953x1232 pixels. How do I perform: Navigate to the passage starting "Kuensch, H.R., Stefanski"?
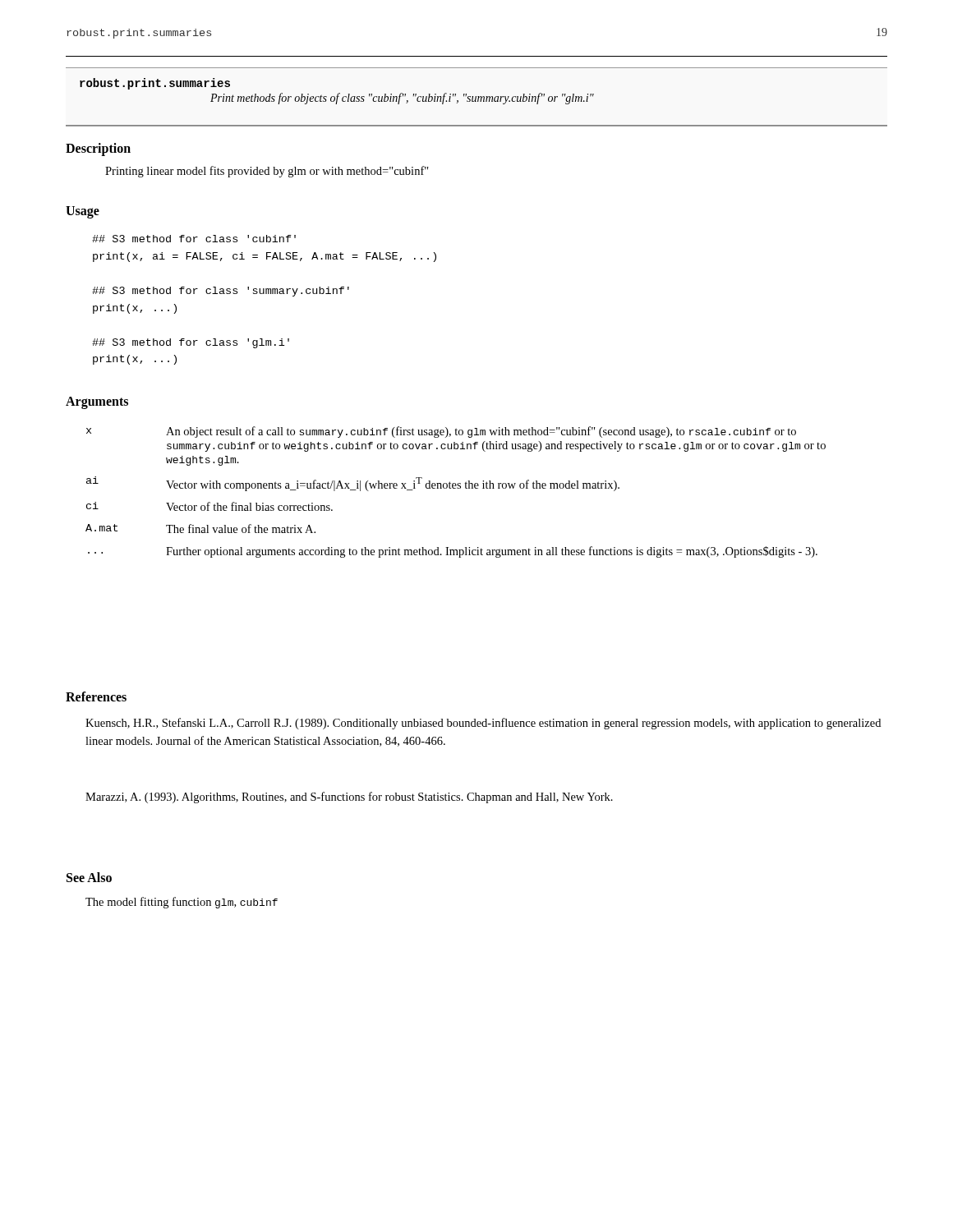click(x=483, y=732)
